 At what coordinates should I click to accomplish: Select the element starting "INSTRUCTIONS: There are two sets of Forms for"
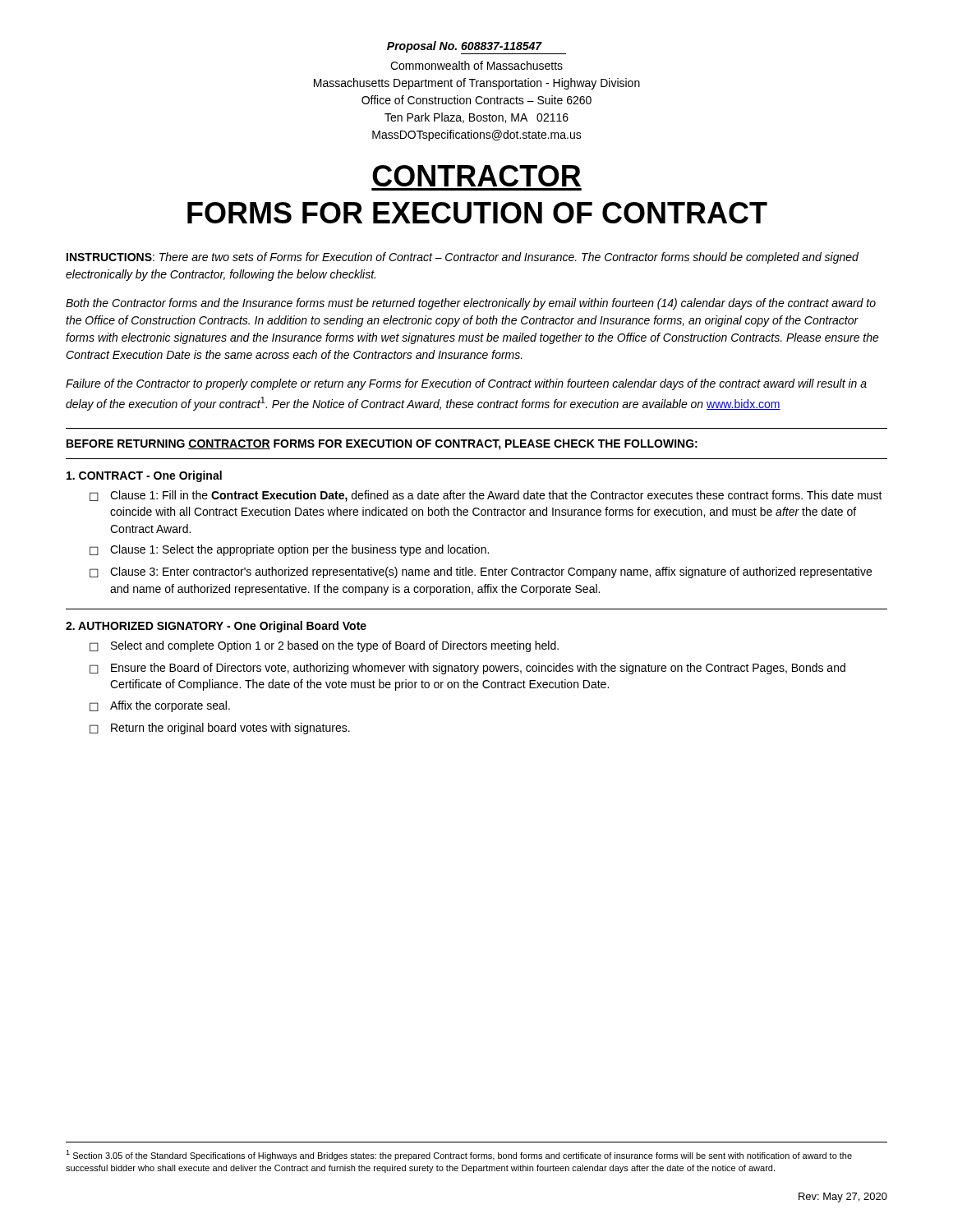coord(476,331)
